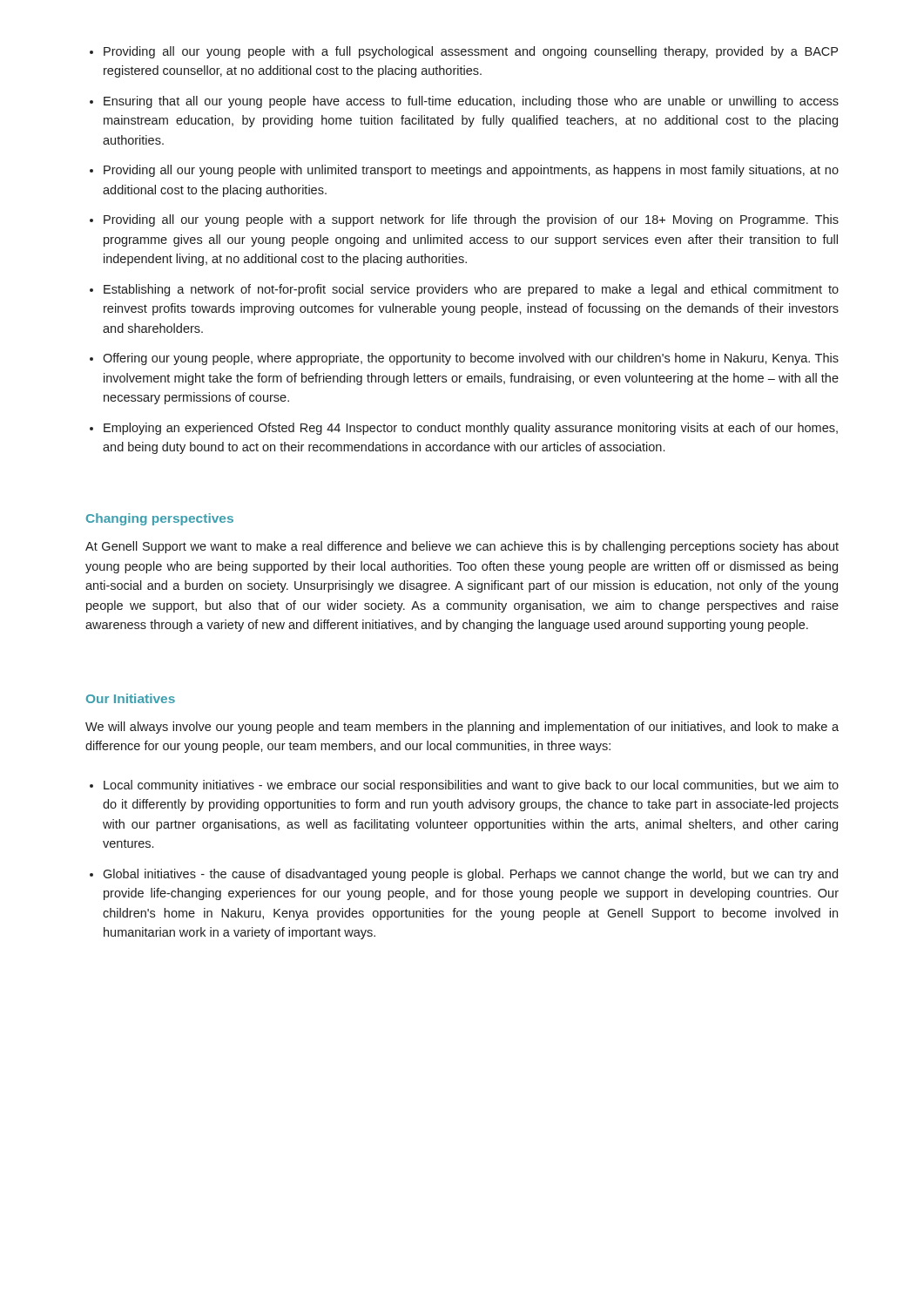Click on the list item containing "Global initiatives - the cause of"
The width and height of the screenshot is (924, 1307).
tap(471, 903)
